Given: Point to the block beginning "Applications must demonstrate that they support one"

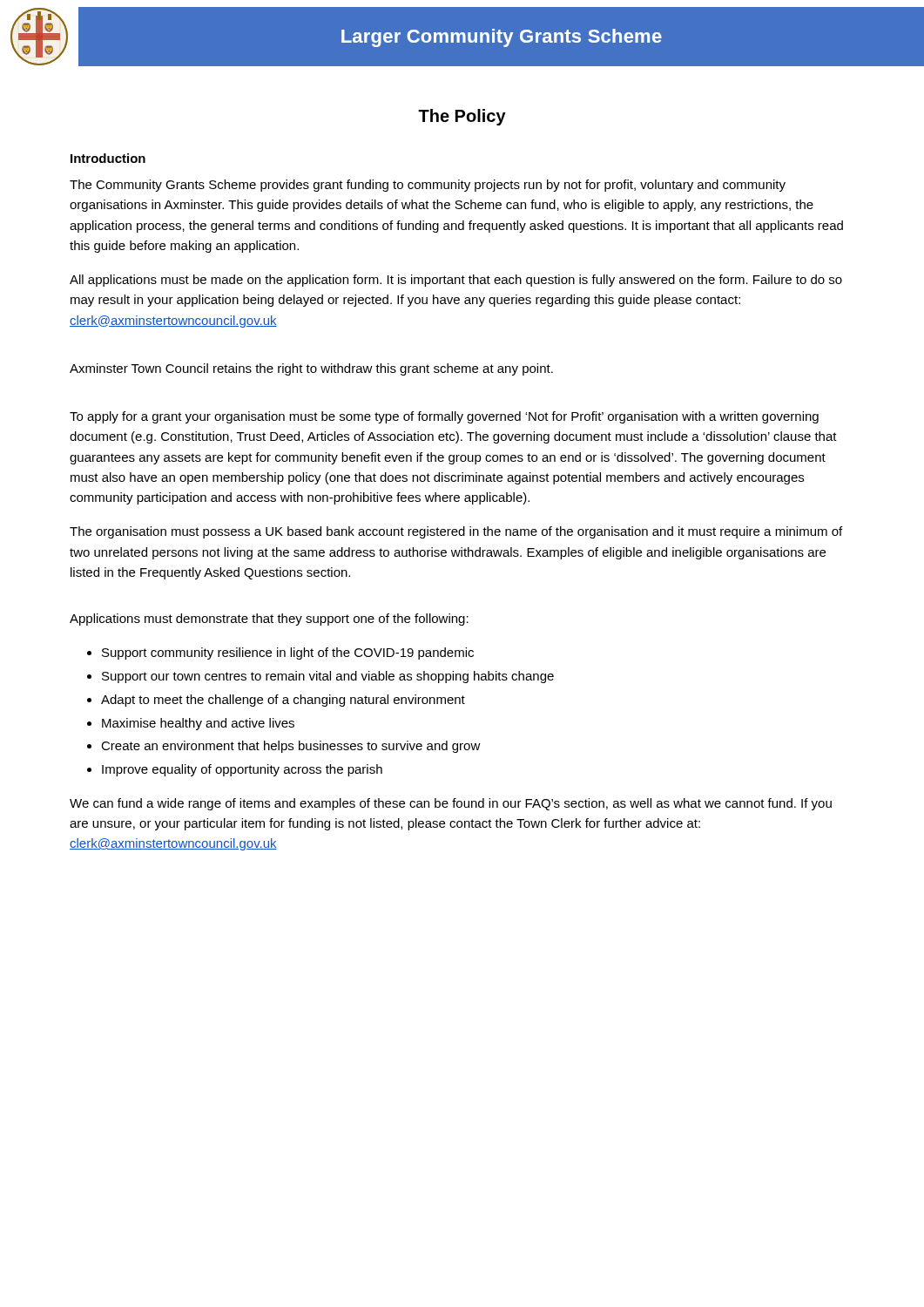Looking at the screenshot, I should (x=269, y=618).
